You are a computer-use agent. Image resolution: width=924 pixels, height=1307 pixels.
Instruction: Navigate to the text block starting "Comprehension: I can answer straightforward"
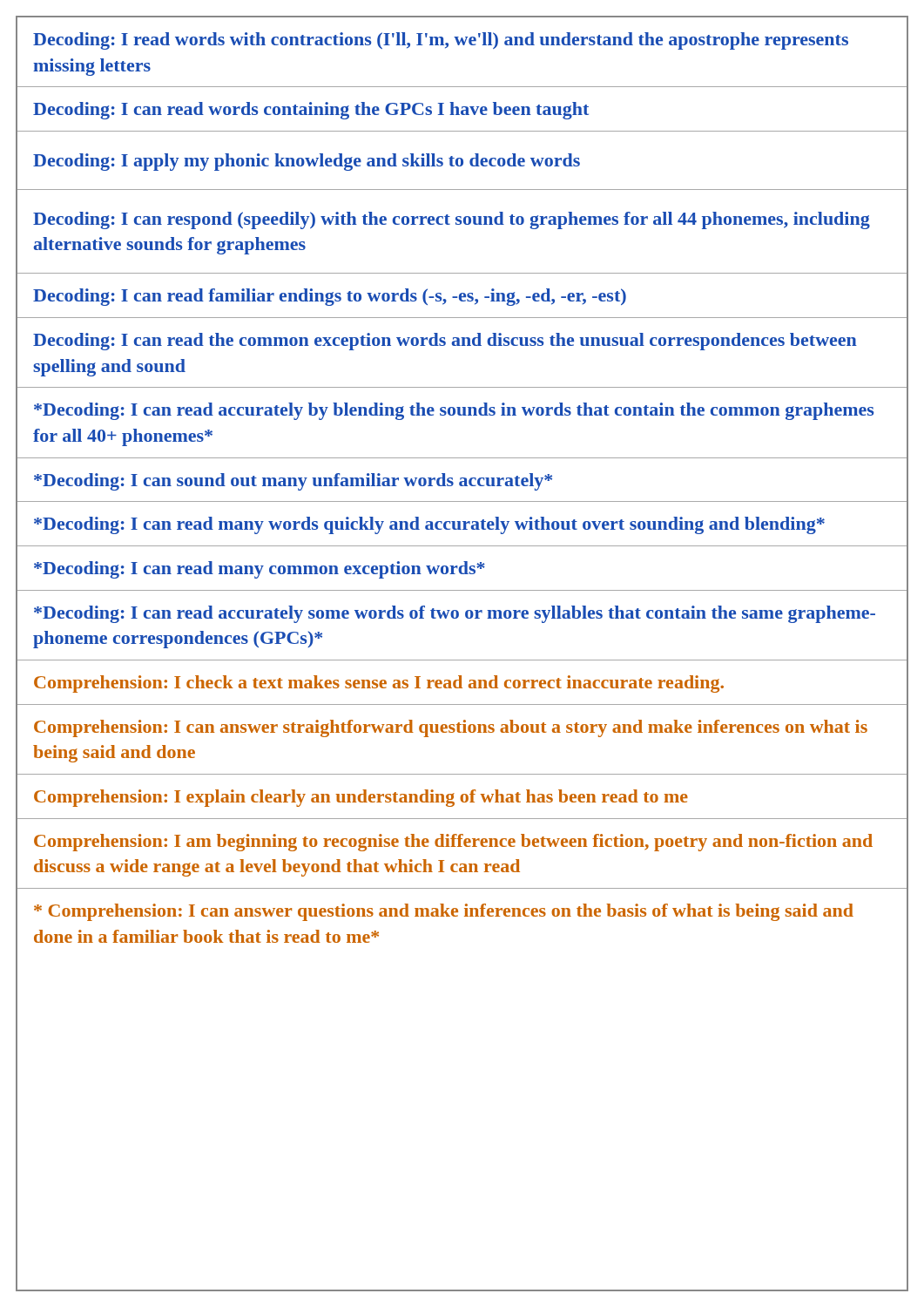[450, 739]
